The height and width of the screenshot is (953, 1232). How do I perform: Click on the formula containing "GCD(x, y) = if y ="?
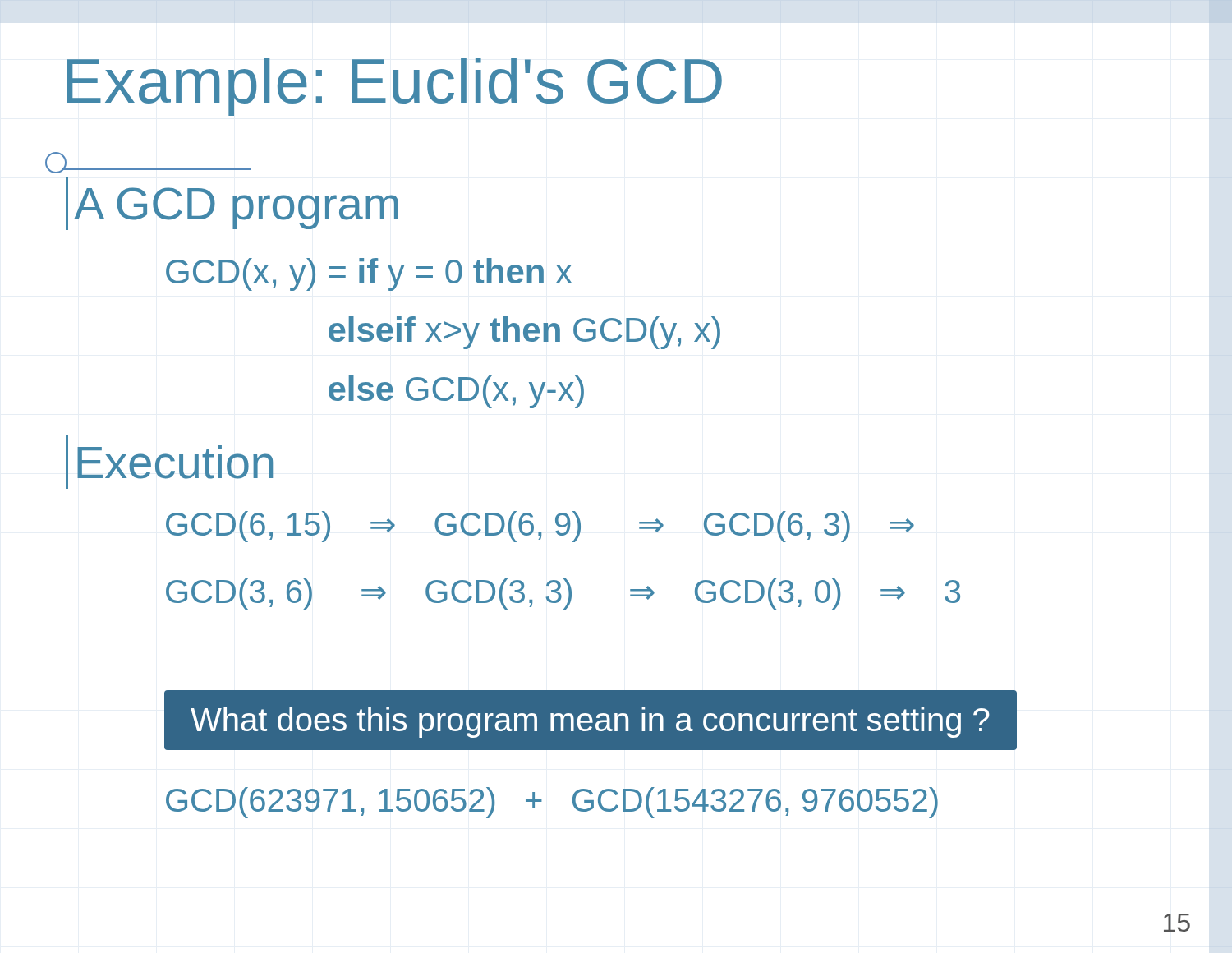[443, 330]
